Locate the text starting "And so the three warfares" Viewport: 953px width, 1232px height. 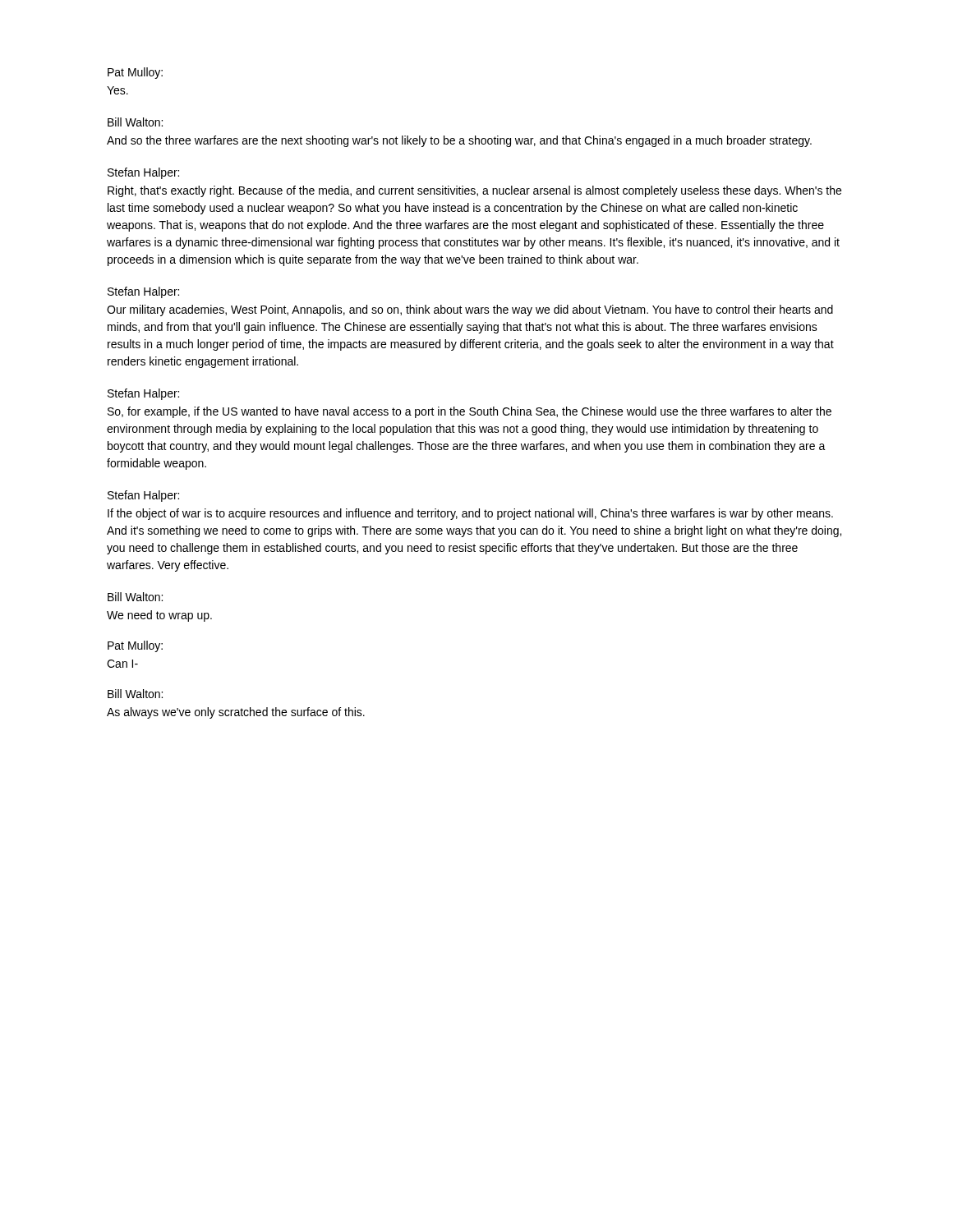point(460,140)
